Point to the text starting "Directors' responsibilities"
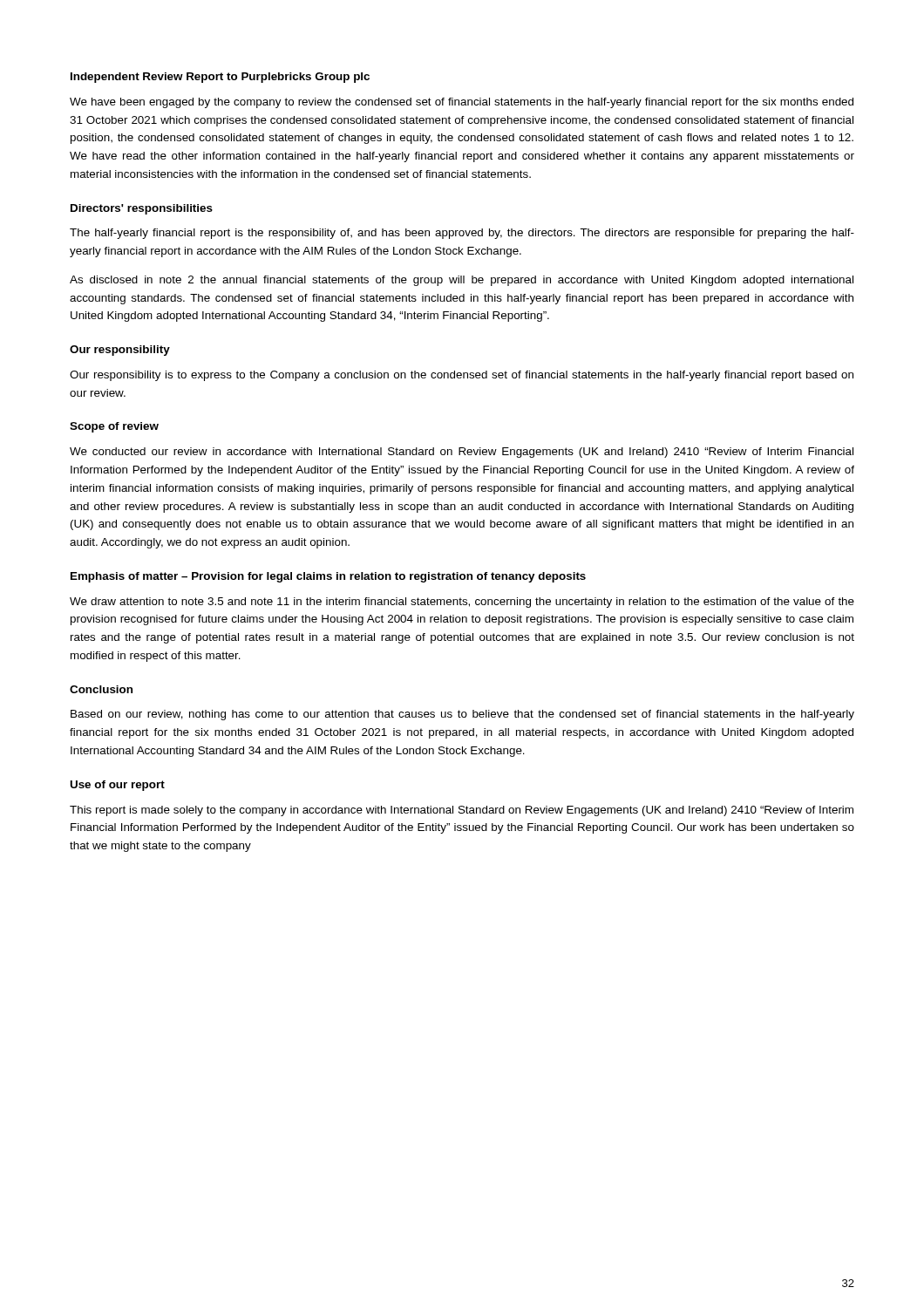 pyautogui.click(x=141, y=208)
